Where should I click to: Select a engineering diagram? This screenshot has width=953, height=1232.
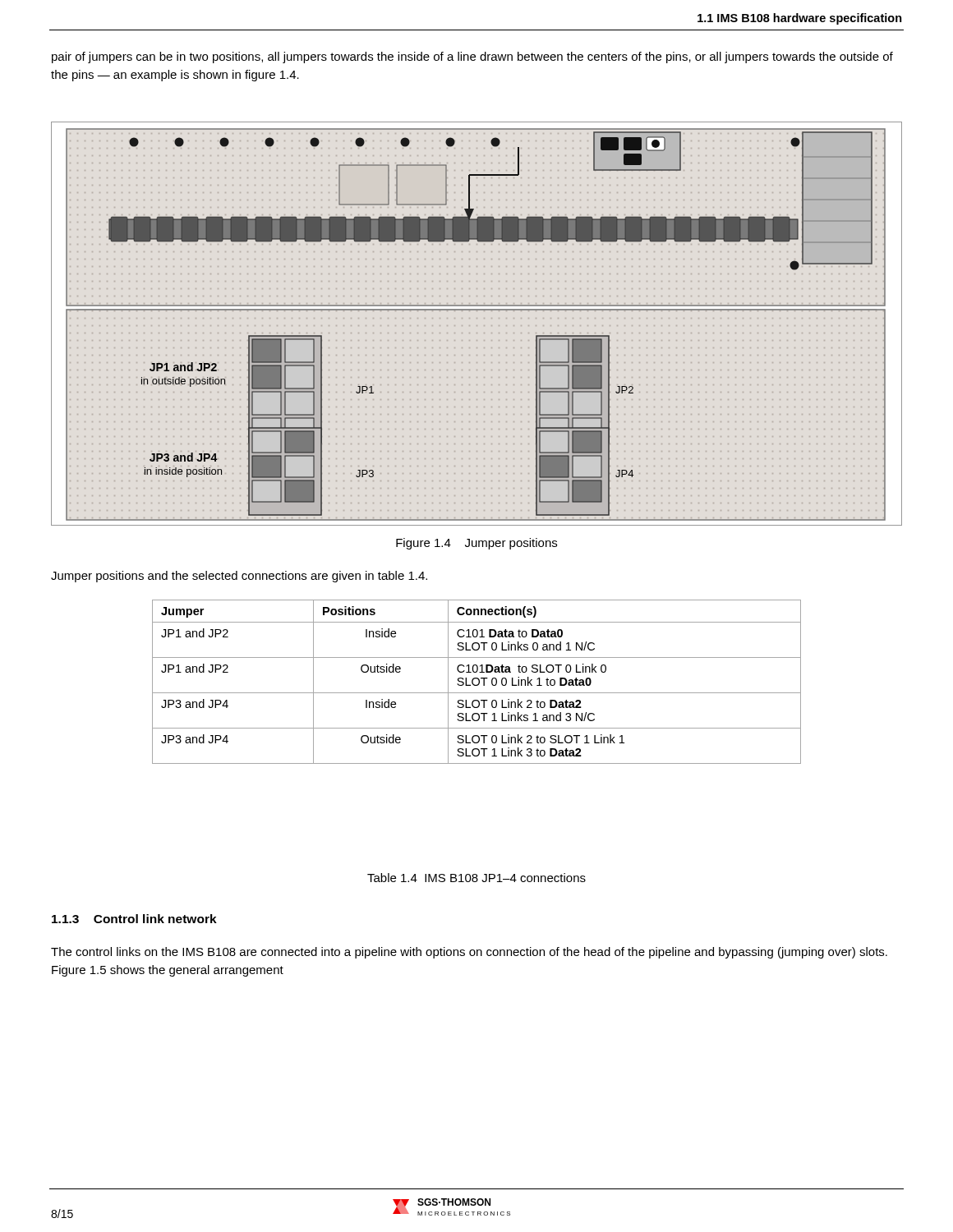476,324
